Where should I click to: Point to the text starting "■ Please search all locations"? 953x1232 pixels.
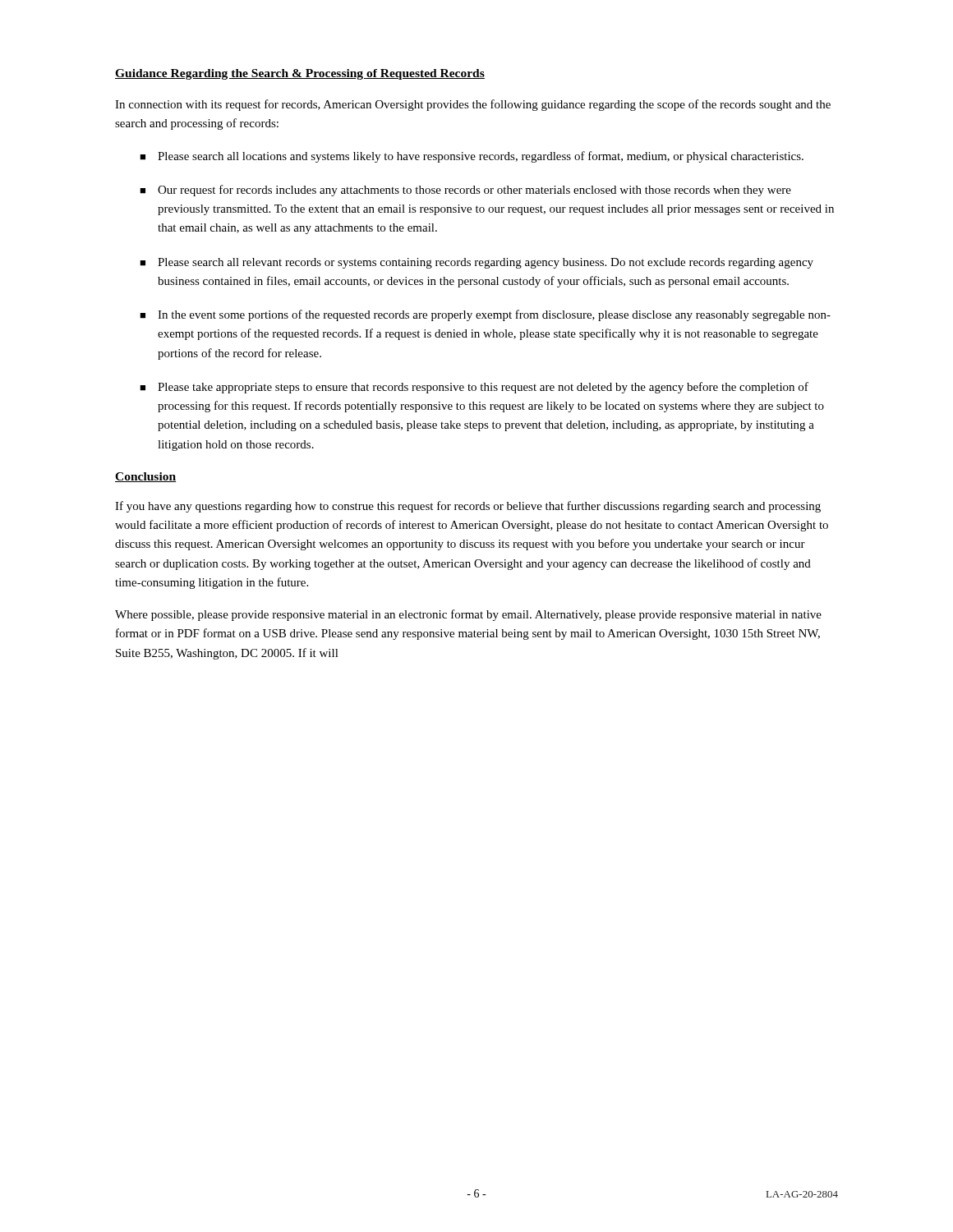point(489,156)
